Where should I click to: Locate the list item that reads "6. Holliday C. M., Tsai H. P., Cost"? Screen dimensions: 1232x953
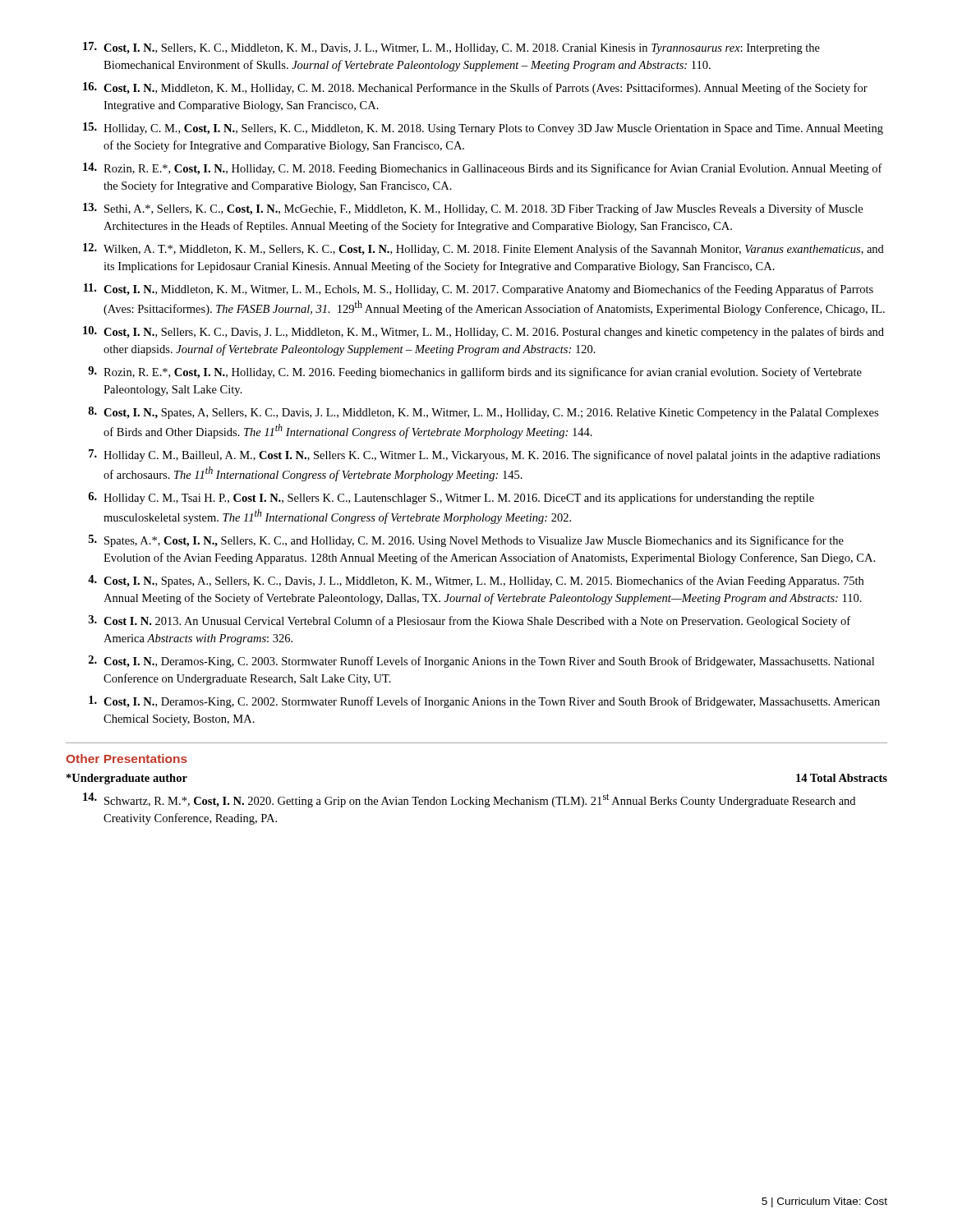click(476, 508)
